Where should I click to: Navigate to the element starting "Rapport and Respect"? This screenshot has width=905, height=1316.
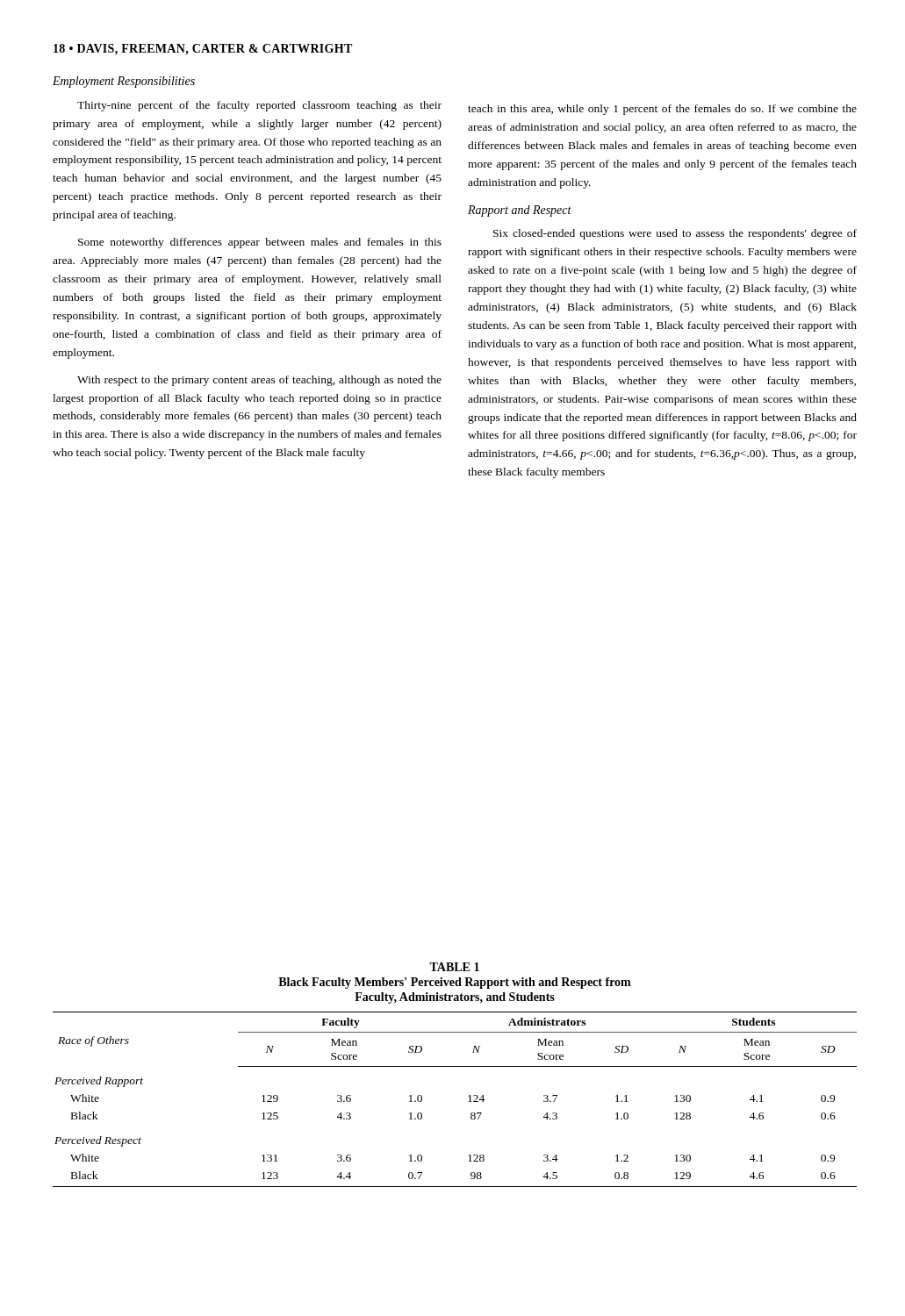[x=519, y=210]
